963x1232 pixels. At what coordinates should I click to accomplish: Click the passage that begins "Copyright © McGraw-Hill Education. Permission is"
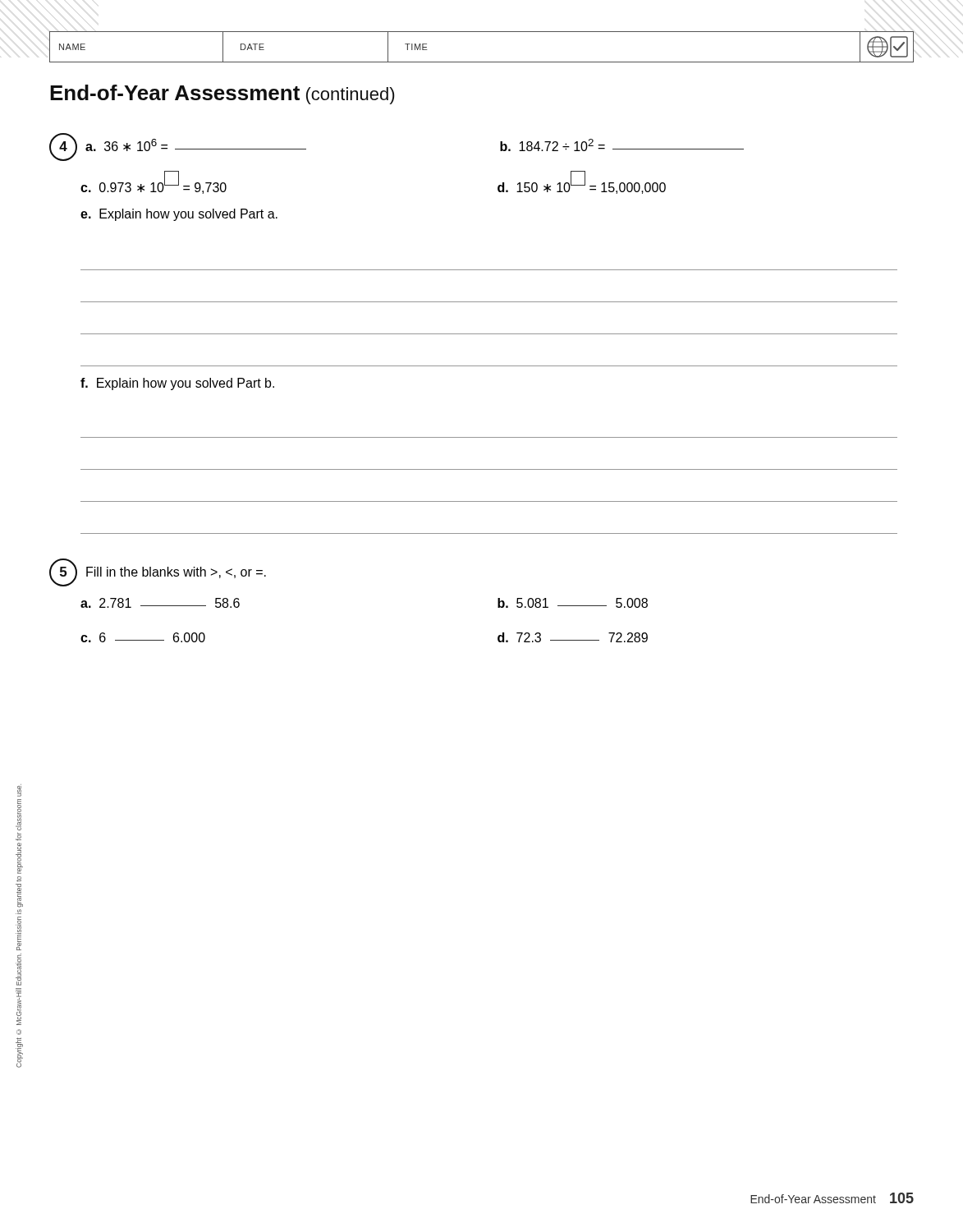pyautogui.click(x=19, y=926)
